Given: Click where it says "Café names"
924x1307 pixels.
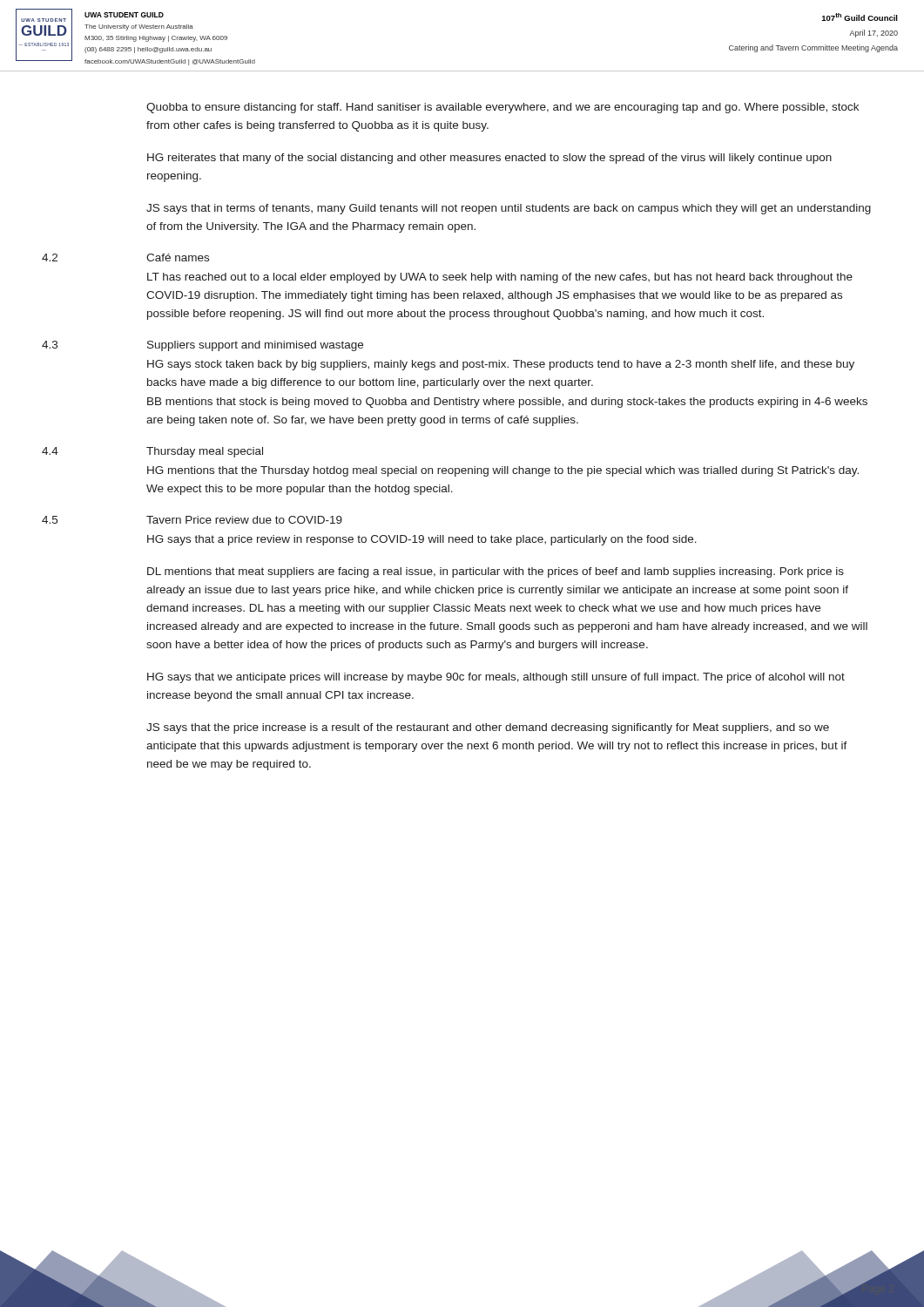Looking at the screenshot, I should pos(178,258).
